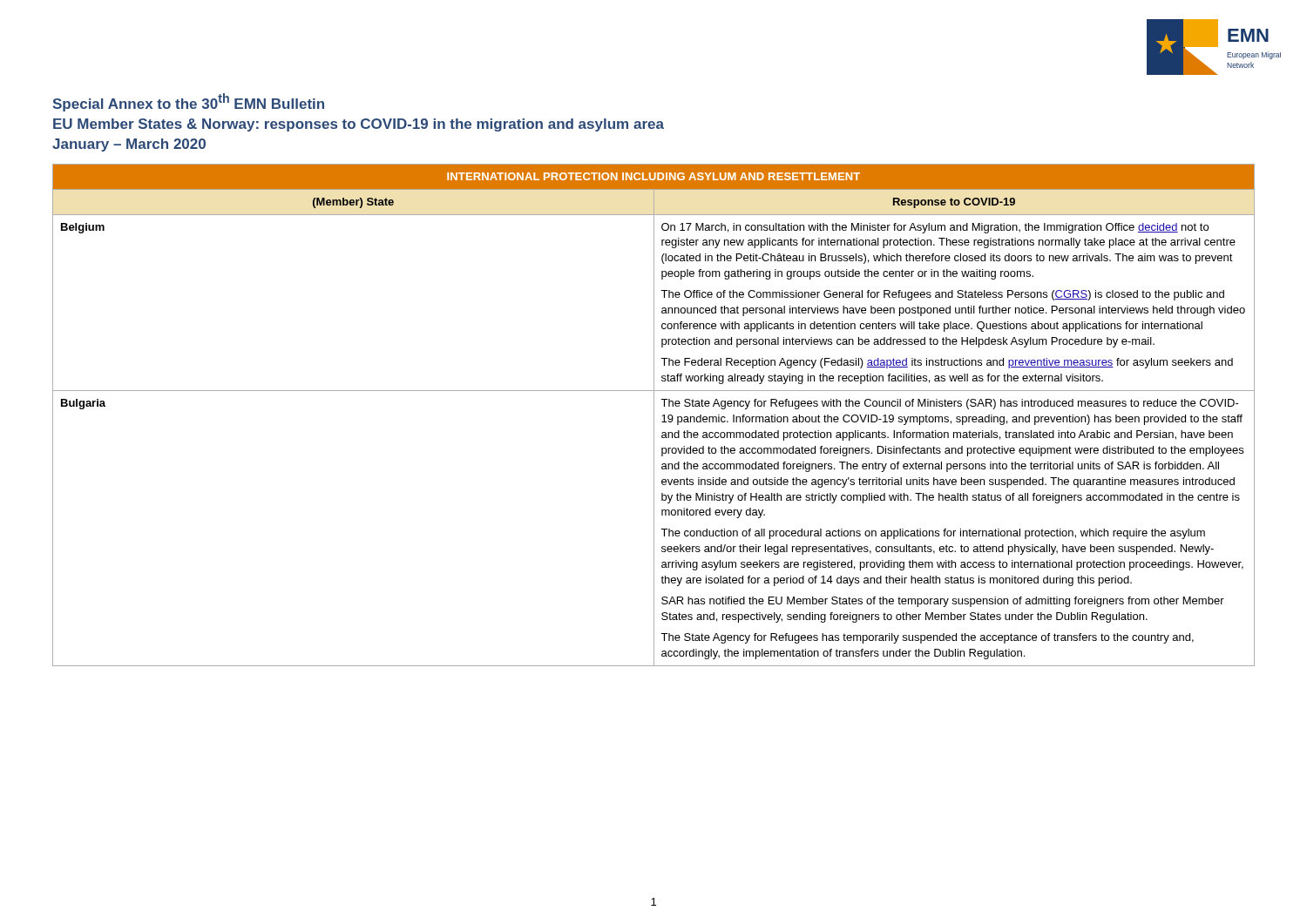Viewport: 1307px width, 924px height.
Task: Locate the text "Special Annex to the 30th EMN Bulletin"
Action: [x=189, y=102]
